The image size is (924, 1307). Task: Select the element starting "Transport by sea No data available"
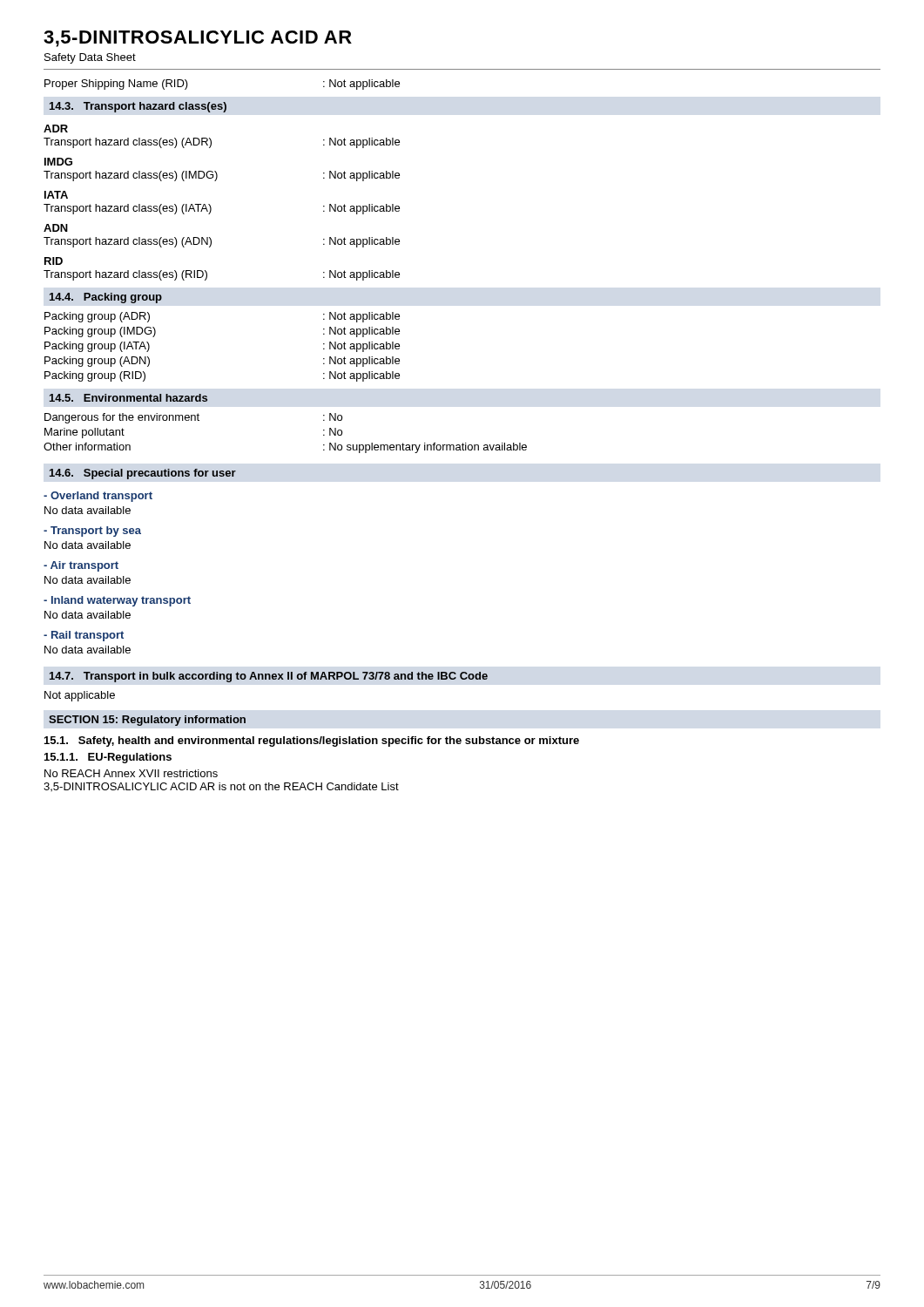coord(92,532)
